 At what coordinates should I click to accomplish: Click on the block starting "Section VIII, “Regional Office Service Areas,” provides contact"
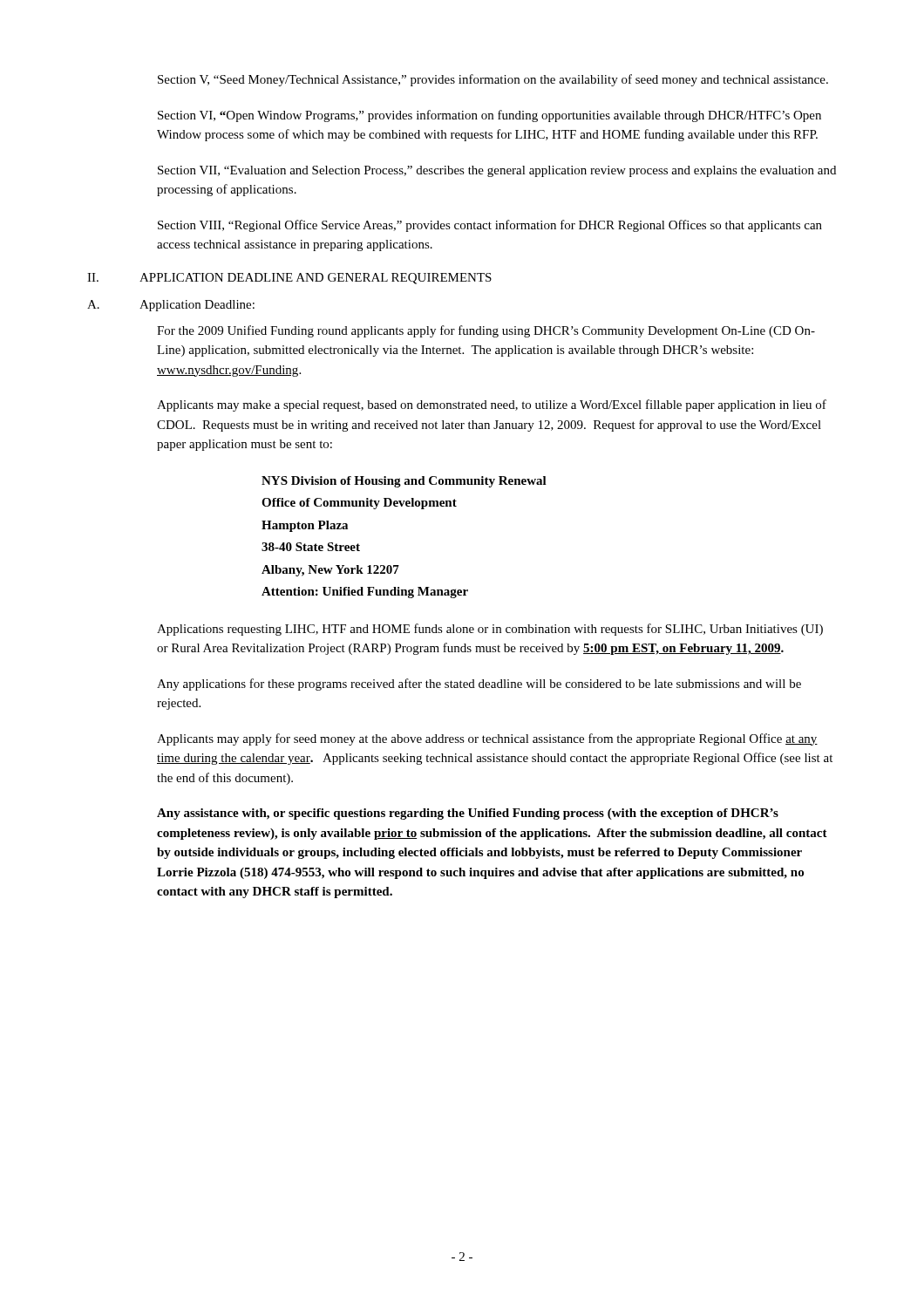click(x=489, y=234)
